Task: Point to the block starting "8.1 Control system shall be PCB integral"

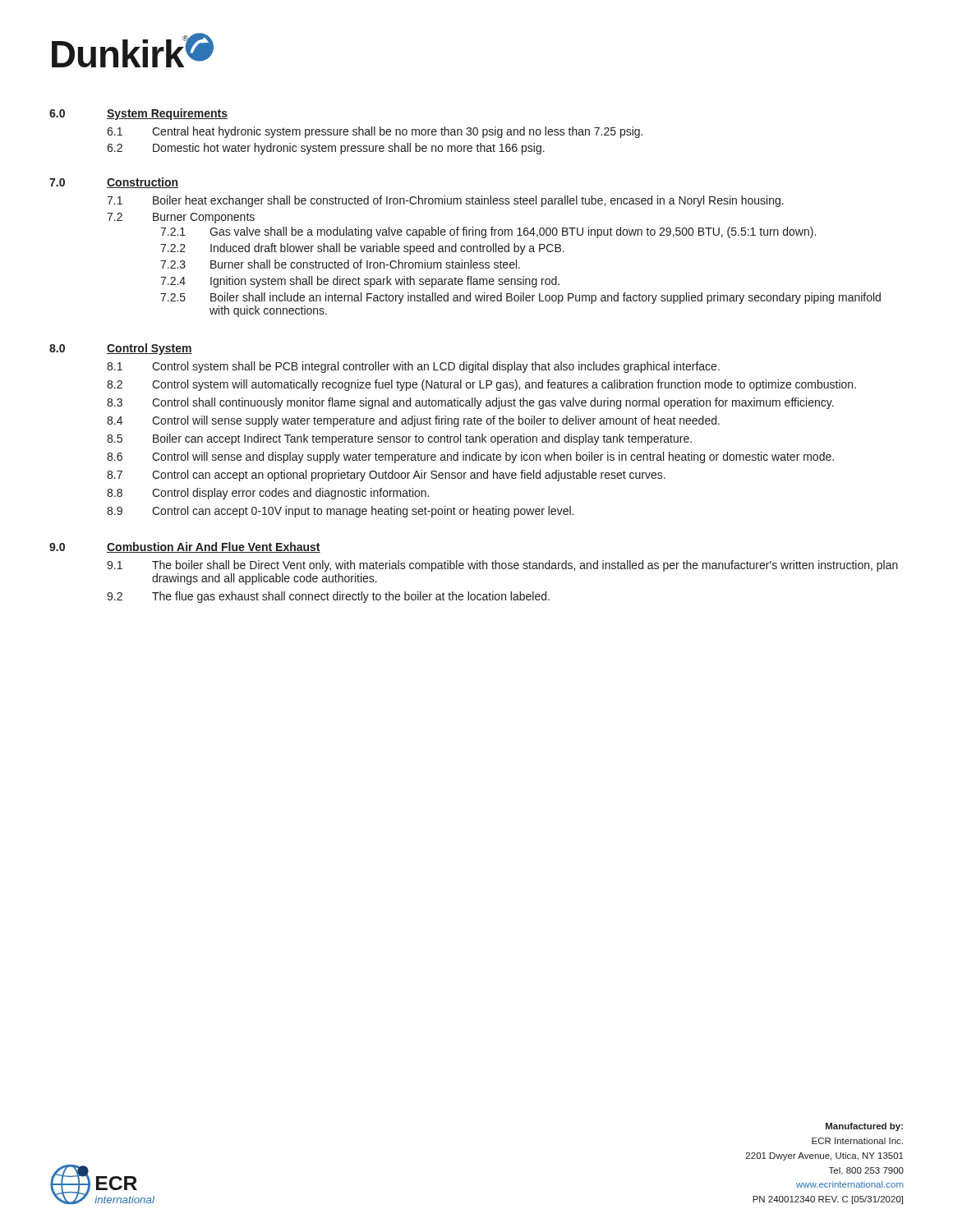Action: click(x=505, y=366)
